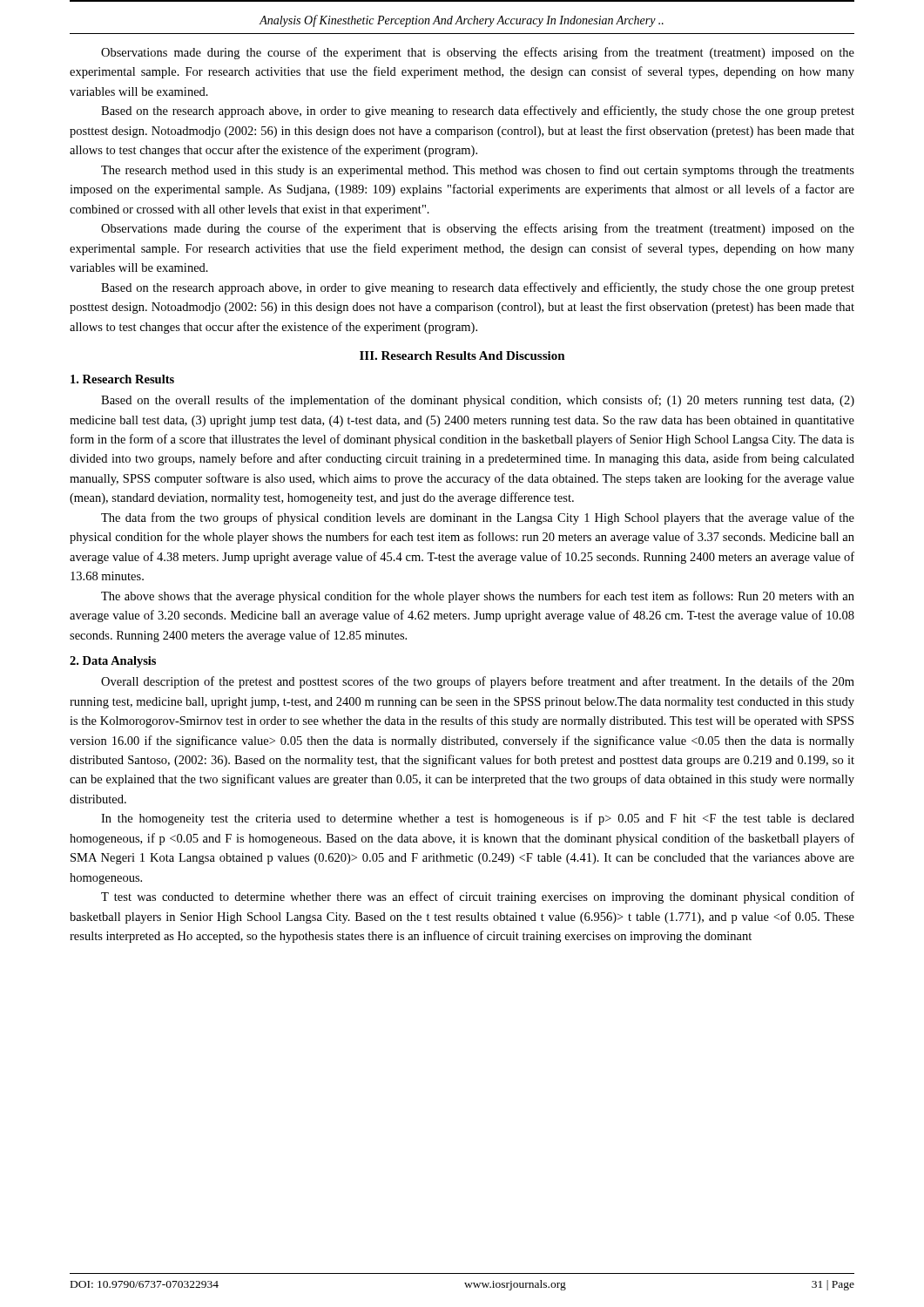This screenshot has height=1307, width=924.
Task: Locate the text "III. Research Results And Discussion"
Action: (x=462, y=356)
